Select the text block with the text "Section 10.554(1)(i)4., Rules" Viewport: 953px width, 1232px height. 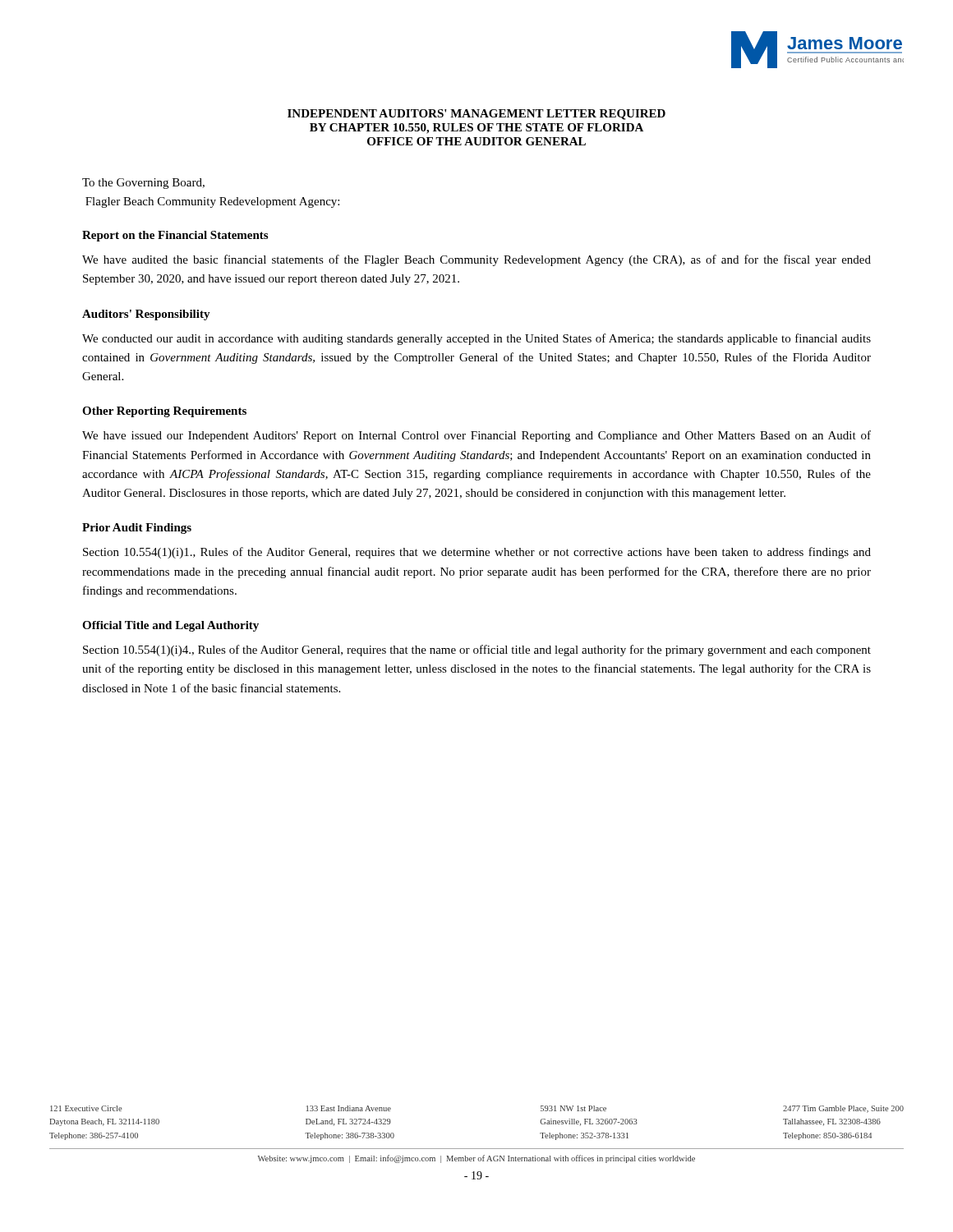click(x=476, y=669)
